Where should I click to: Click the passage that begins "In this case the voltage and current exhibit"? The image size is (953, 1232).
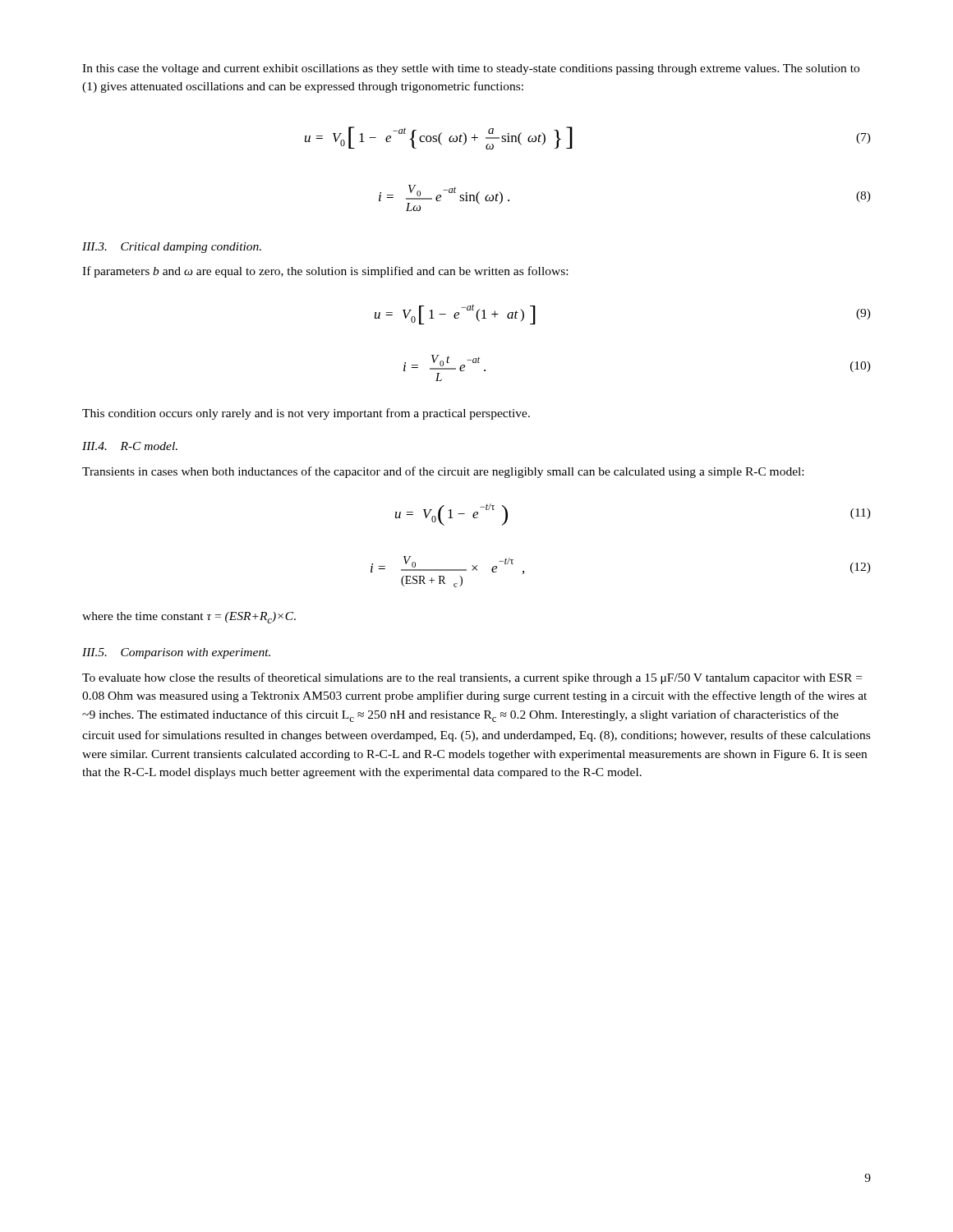476,78
